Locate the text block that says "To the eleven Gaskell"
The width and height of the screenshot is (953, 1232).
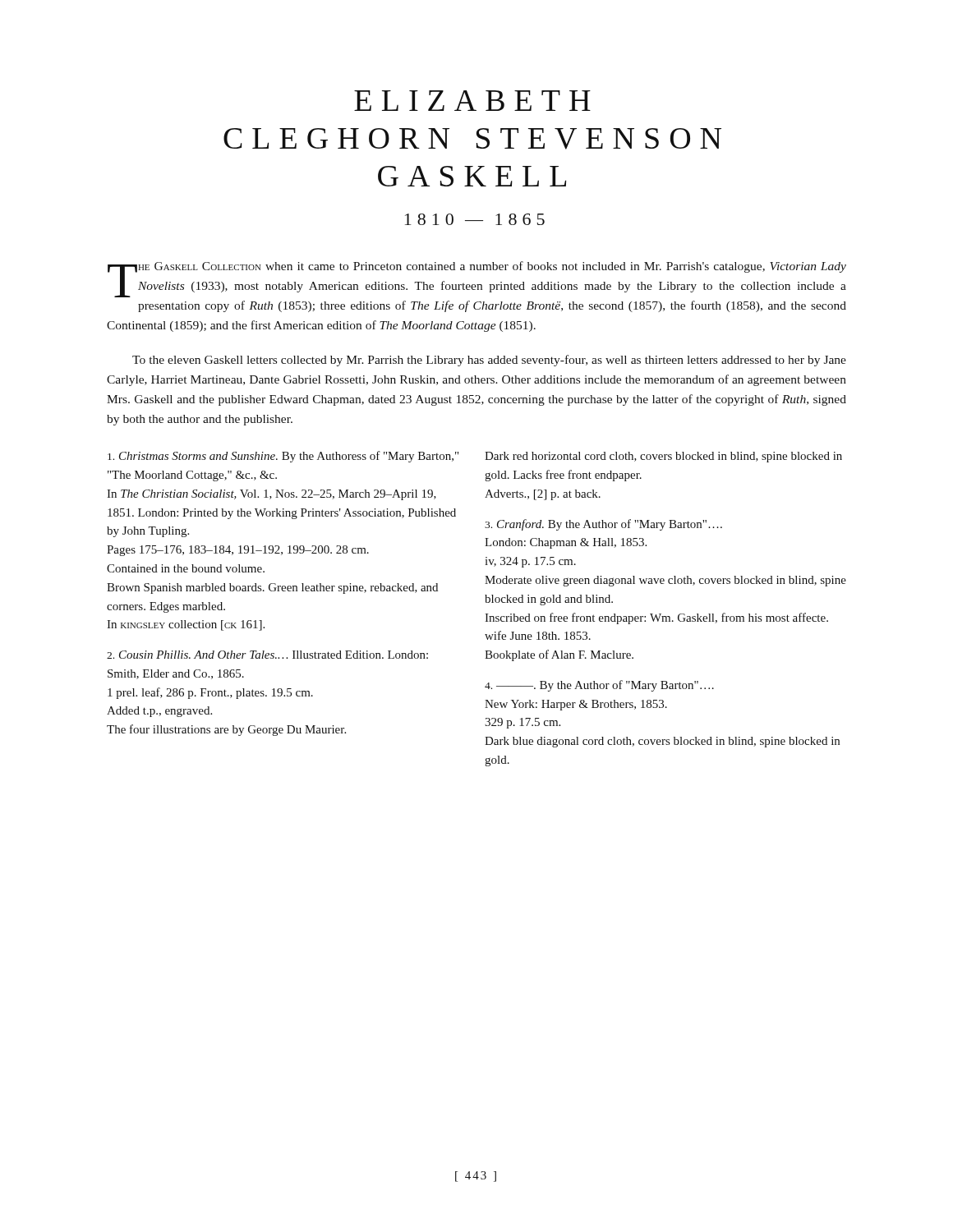(x=476, y=389)
